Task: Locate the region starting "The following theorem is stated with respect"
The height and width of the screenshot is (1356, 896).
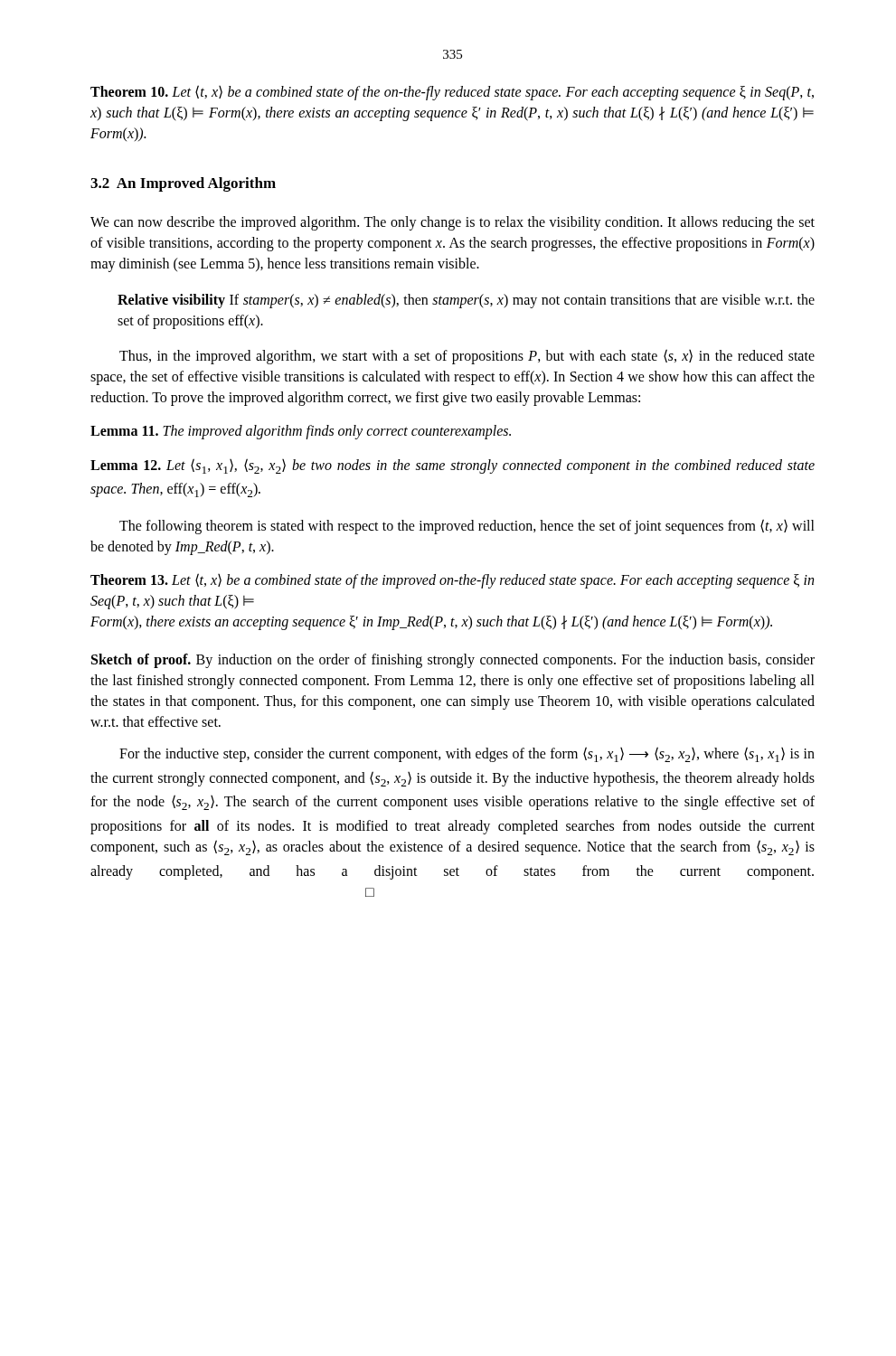Action: [x=453, y=536]
